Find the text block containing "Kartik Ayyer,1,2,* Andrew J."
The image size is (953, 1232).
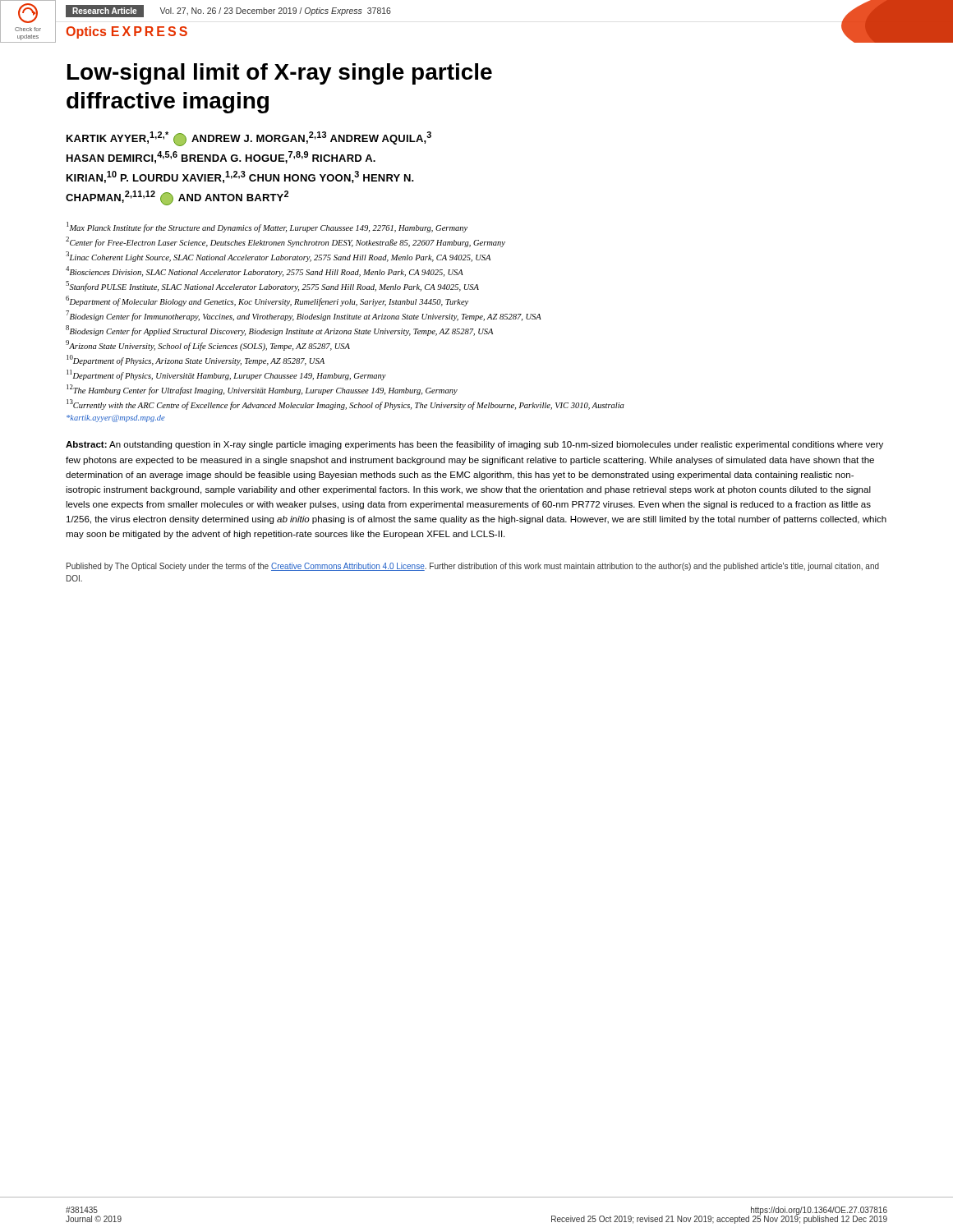[x=249, y=168]
